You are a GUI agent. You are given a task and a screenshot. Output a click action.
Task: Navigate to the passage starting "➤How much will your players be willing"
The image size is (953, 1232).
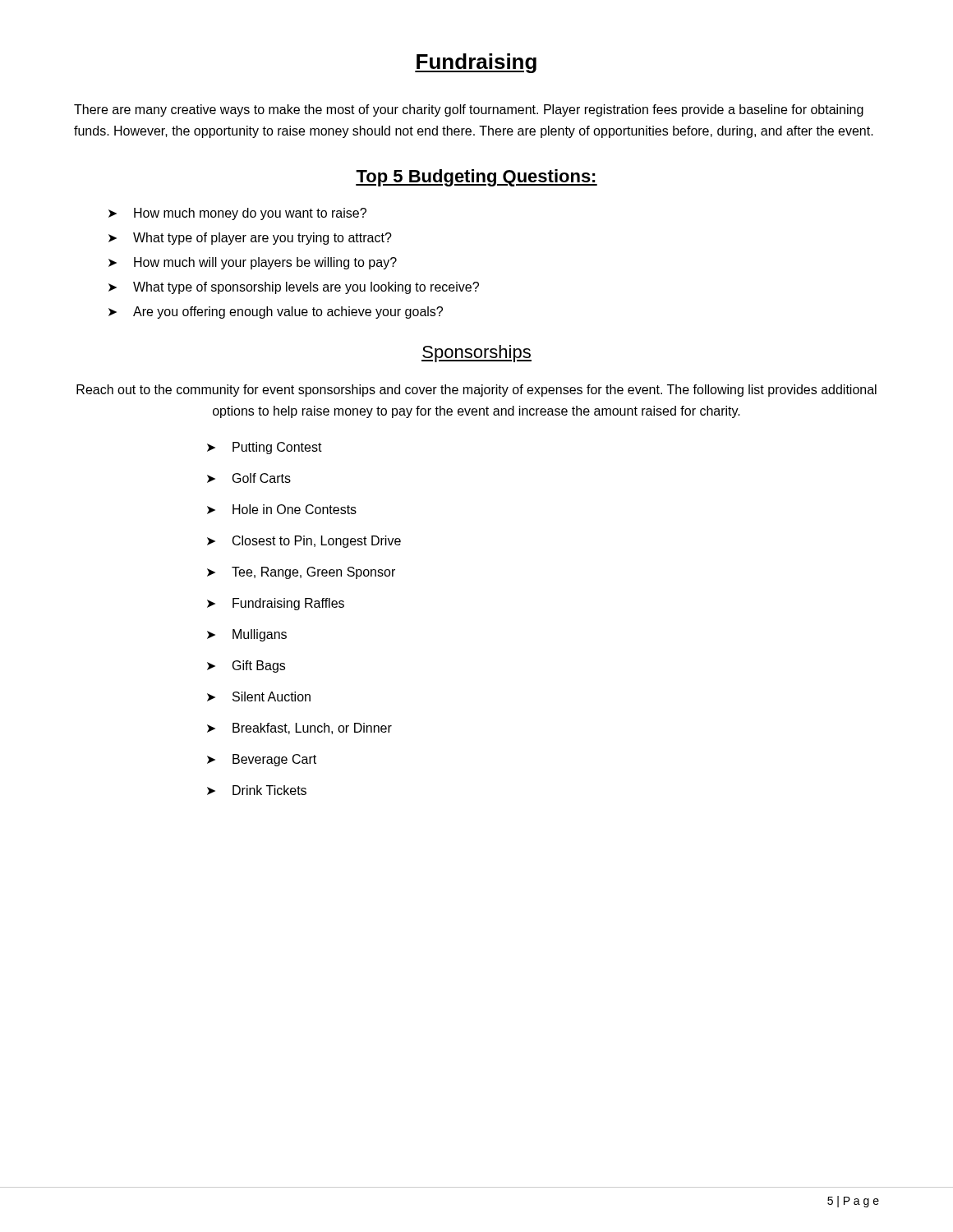(x=253, y=263)
